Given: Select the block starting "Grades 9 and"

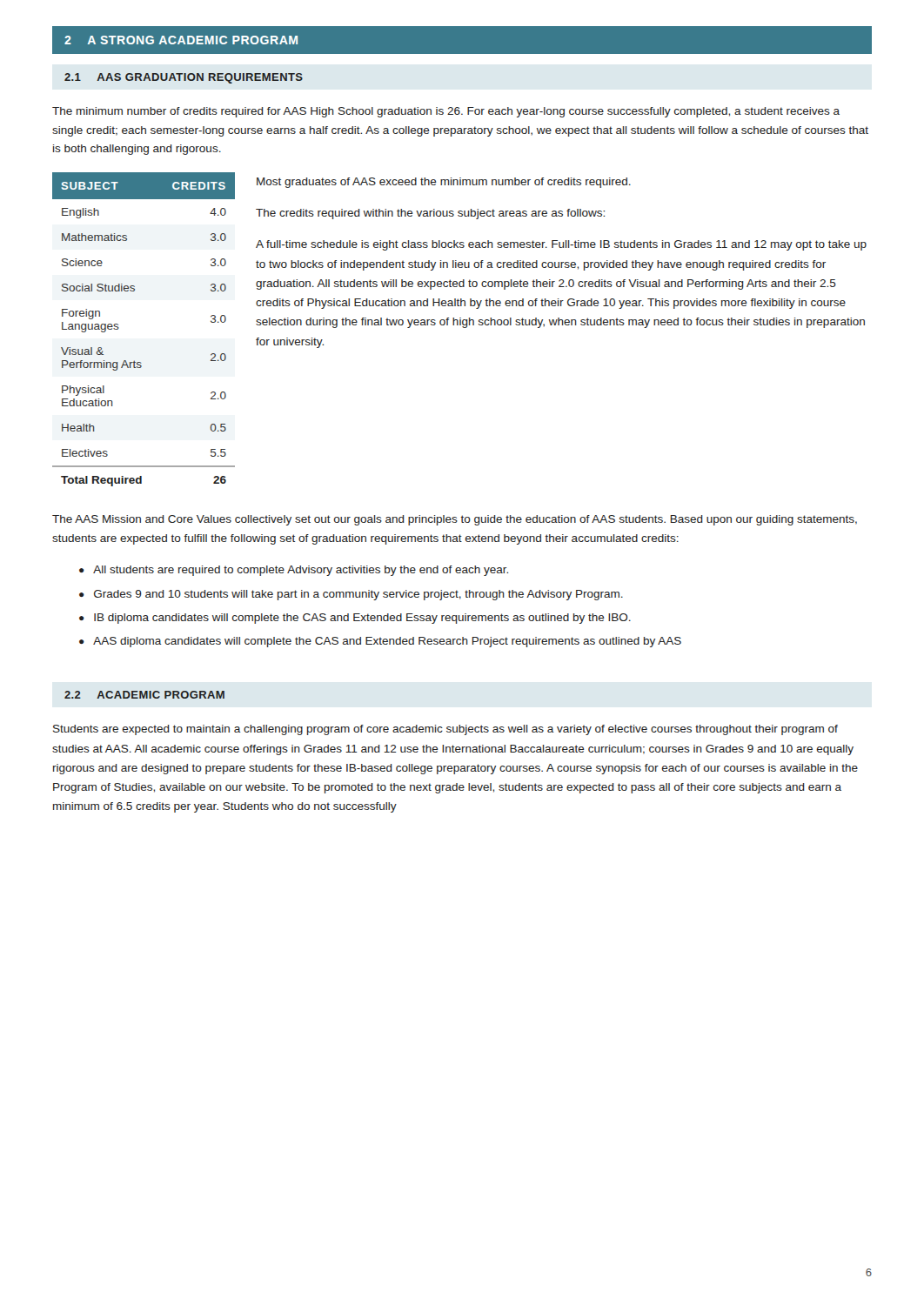Looking at the screenshot, I should point(358,593).
